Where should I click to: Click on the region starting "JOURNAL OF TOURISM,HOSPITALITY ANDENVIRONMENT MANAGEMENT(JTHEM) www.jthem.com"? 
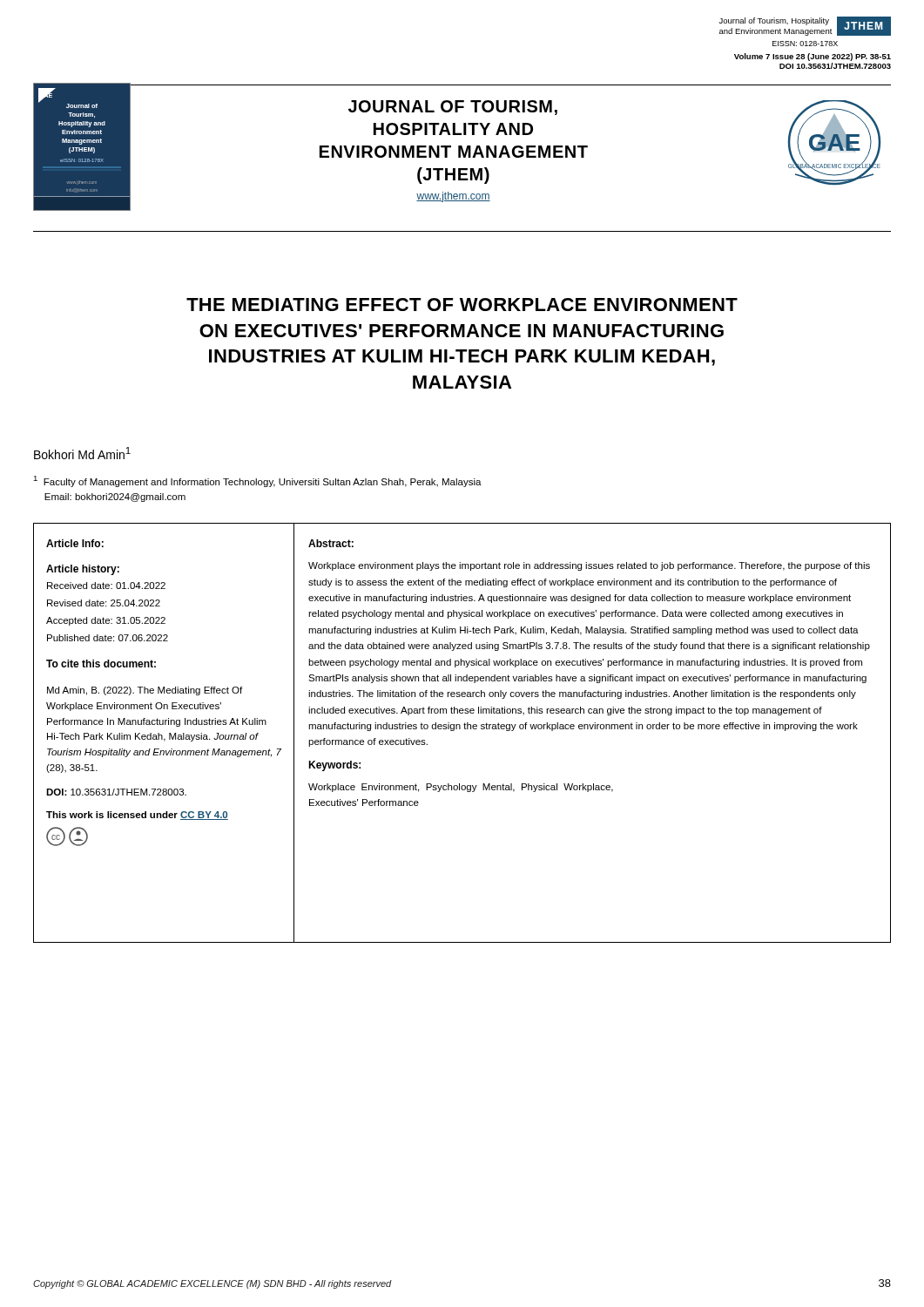(453, 148)
